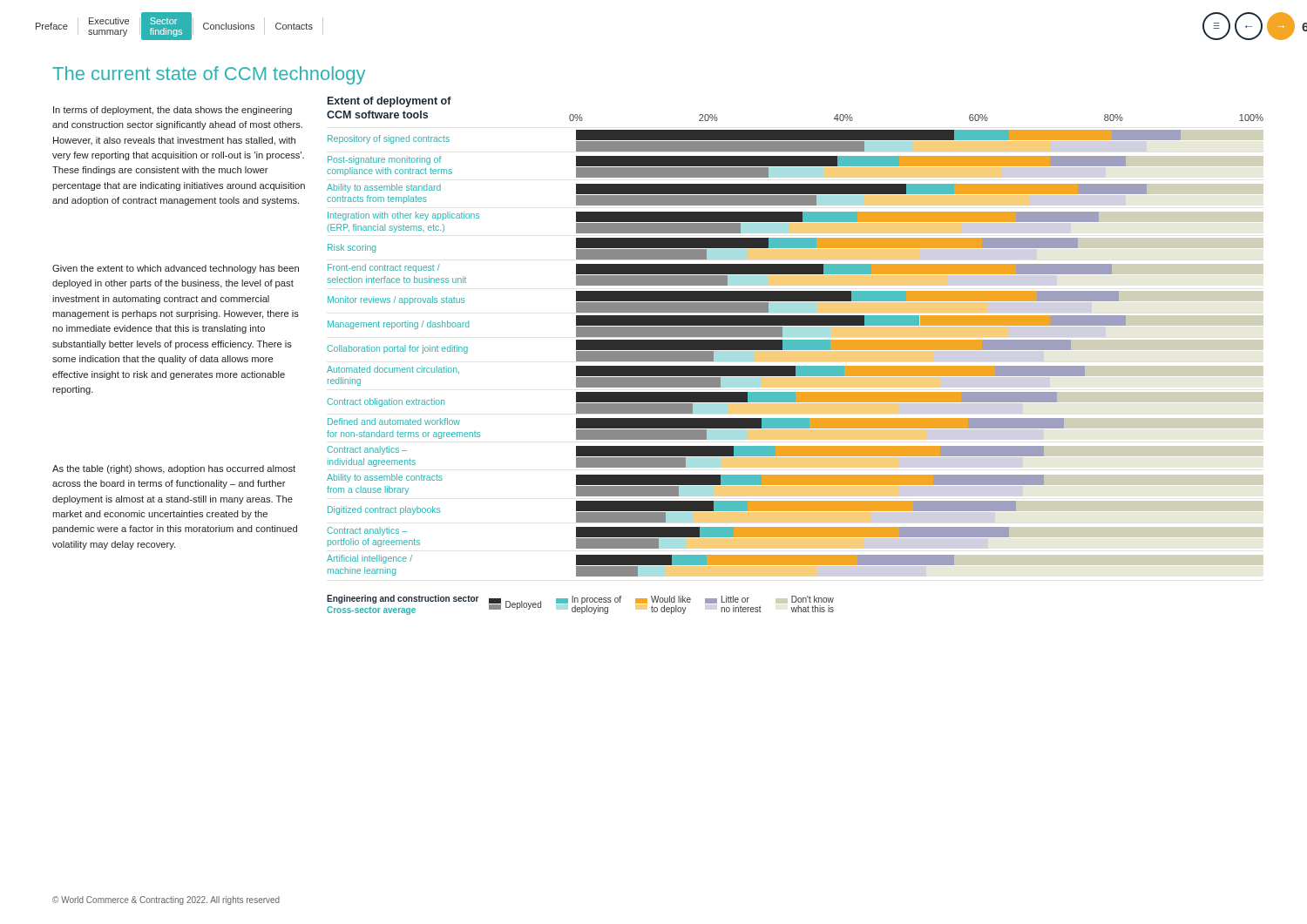The width and height of the screenshot is (1307, 924).
Task: Find the block starting "Engineering and construction sector Cross-sector average"
Action: pos(580,605)
